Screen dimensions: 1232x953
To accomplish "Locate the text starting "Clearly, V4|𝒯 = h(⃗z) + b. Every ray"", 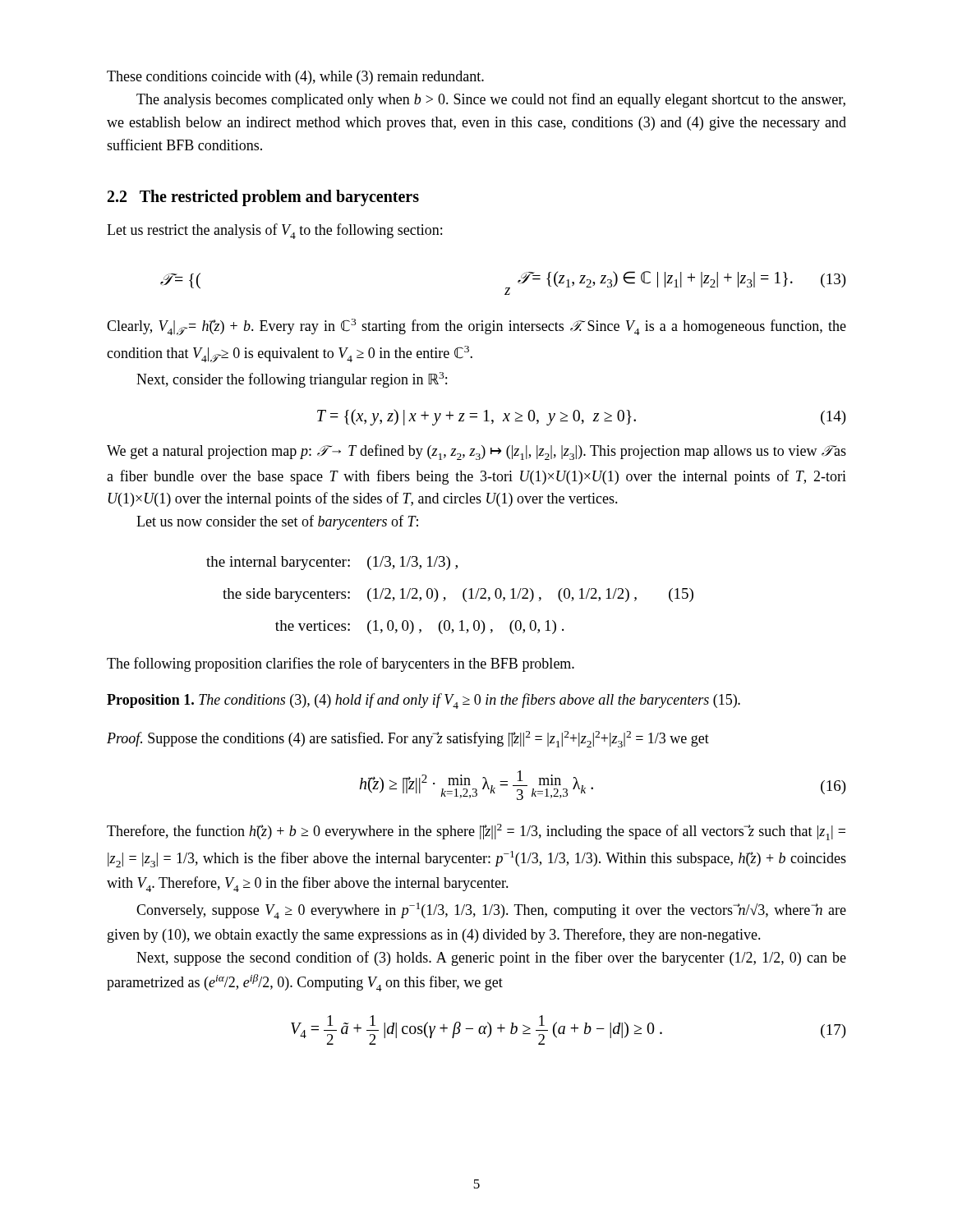I will 476,353.
